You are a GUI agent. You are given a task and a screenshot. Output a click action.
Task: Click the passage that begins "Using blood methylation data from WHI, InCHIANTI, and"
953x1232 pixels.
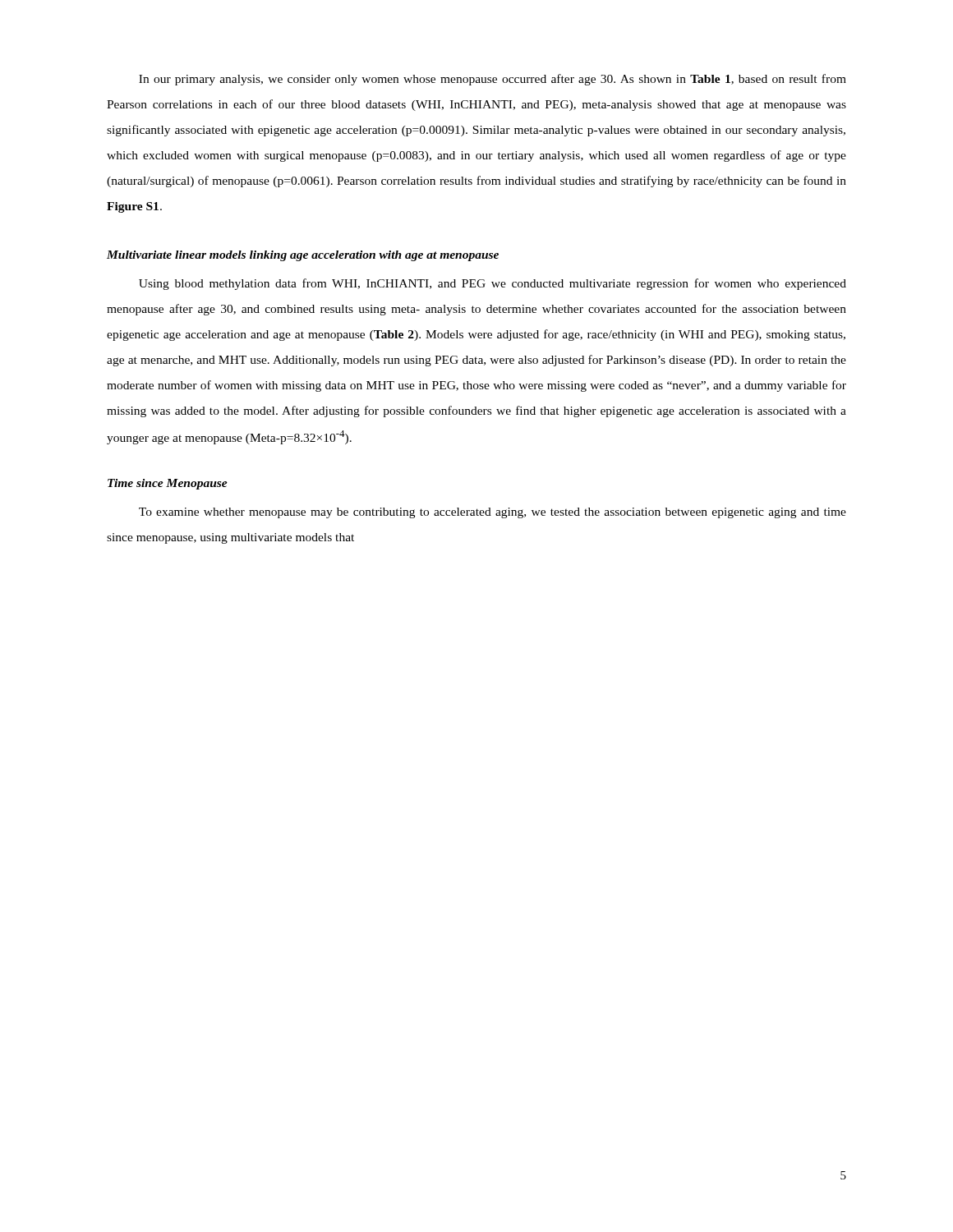(476, 360)
